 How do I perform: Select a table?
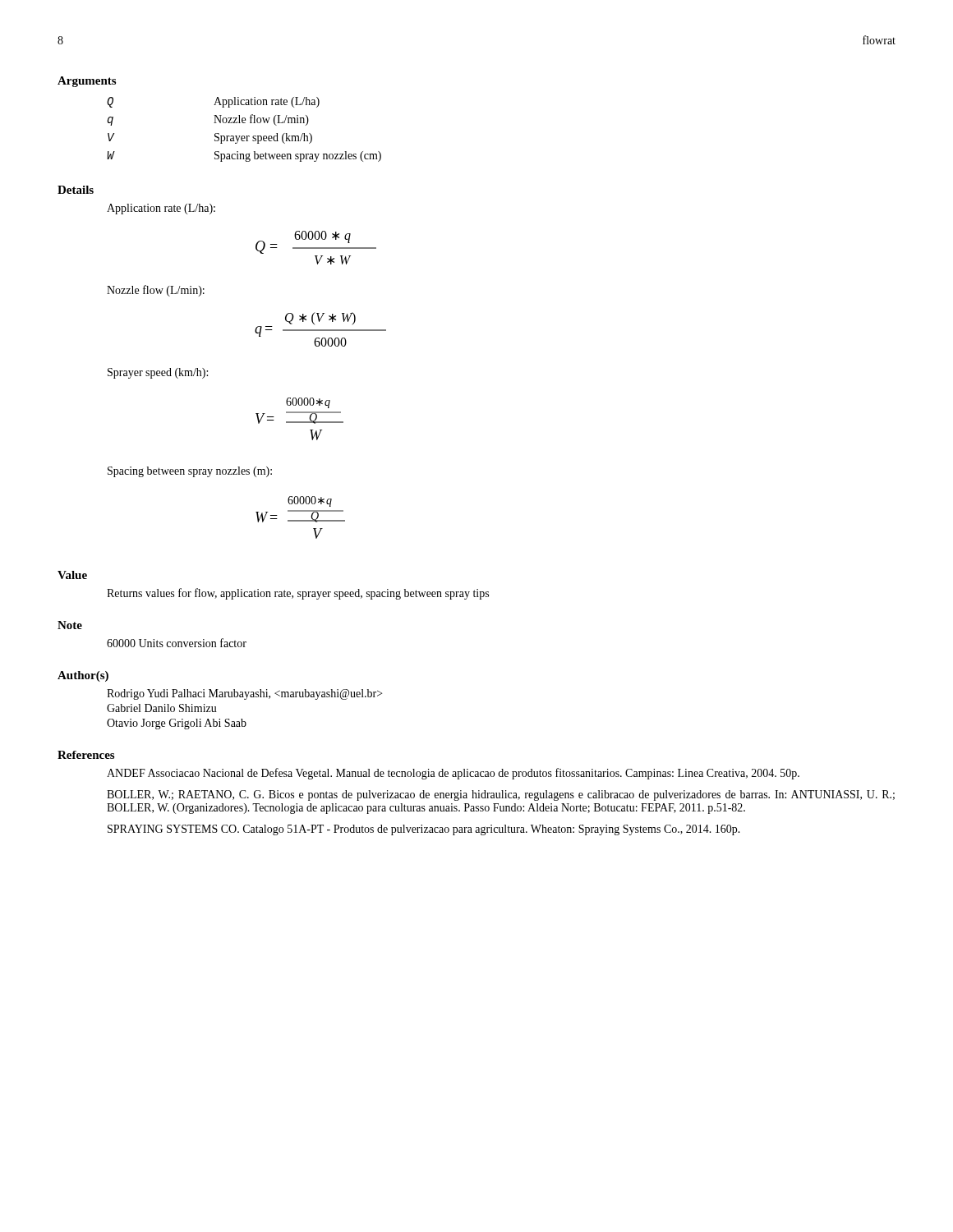[476, 129]
